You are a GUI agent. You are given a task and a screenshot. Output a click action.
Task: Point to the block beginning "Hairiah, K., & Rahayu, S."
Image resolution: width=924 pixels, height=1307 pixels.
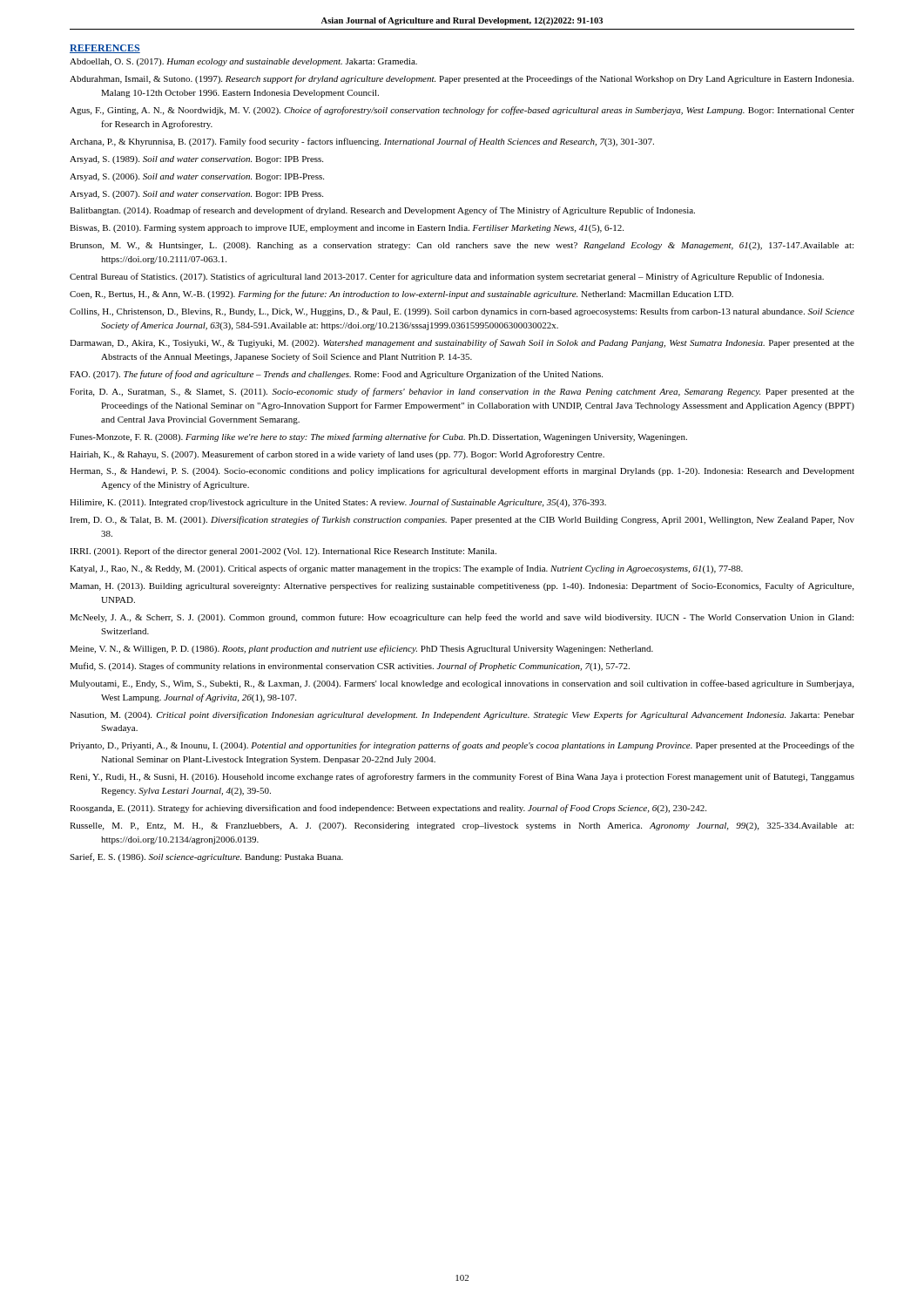[x=337, y=454]
